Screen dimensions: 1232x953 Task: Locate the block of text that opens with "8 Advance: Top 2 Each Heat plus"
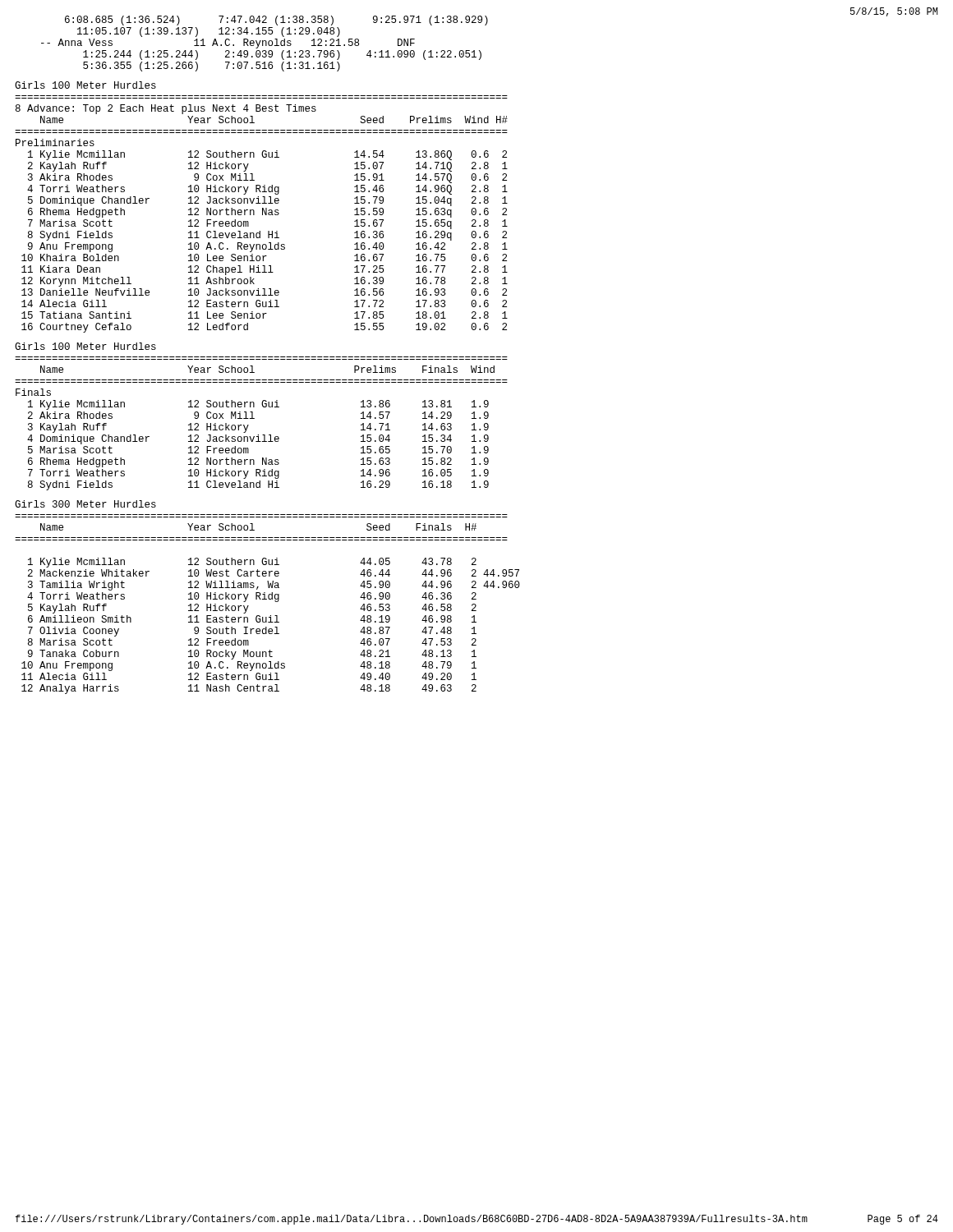pyautogui.click(x=166, y=109)
